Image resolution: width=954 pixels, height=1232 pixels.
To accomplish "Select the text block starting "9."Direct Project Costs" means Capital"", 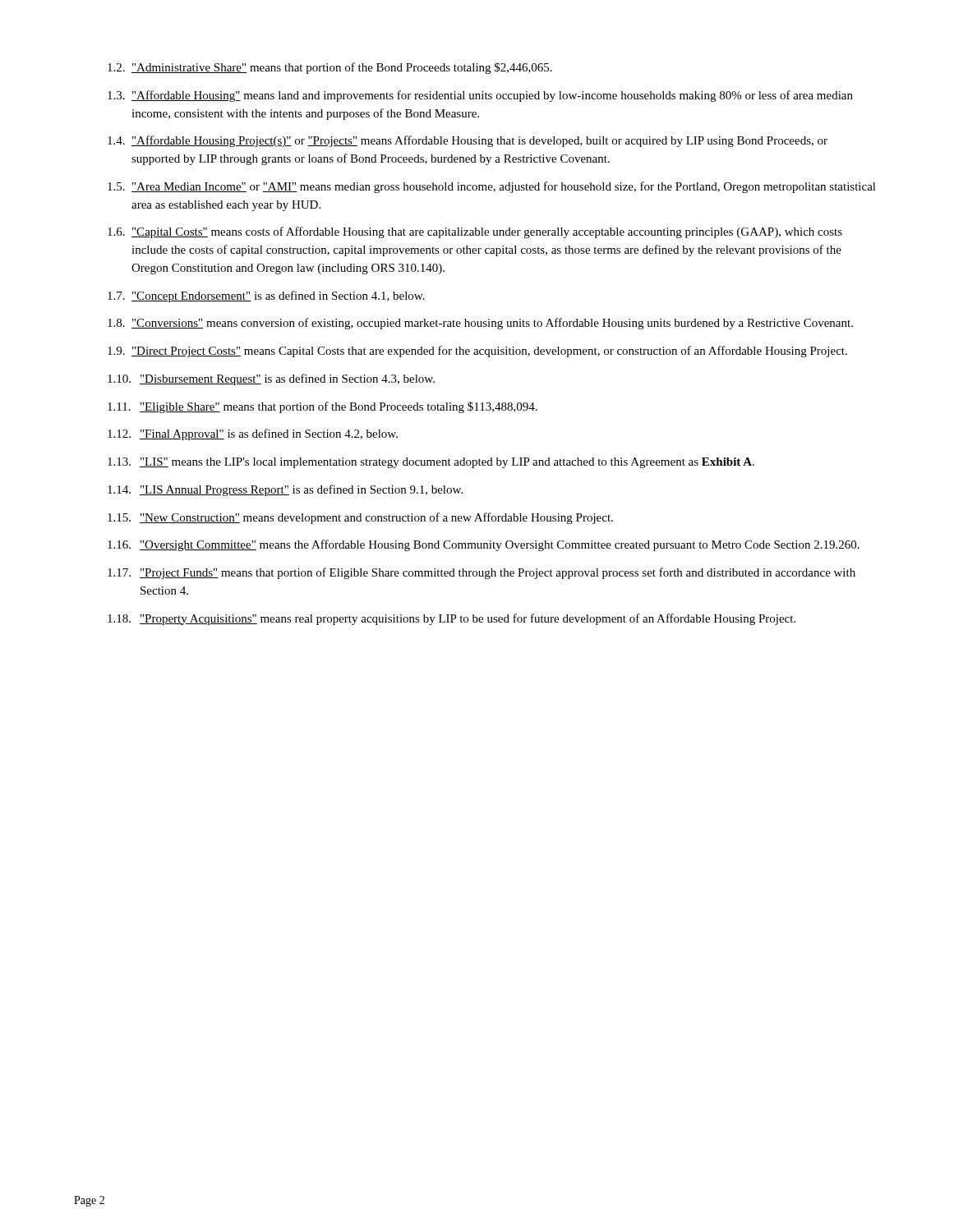I will pyautogui.click(x=475, y=351).
